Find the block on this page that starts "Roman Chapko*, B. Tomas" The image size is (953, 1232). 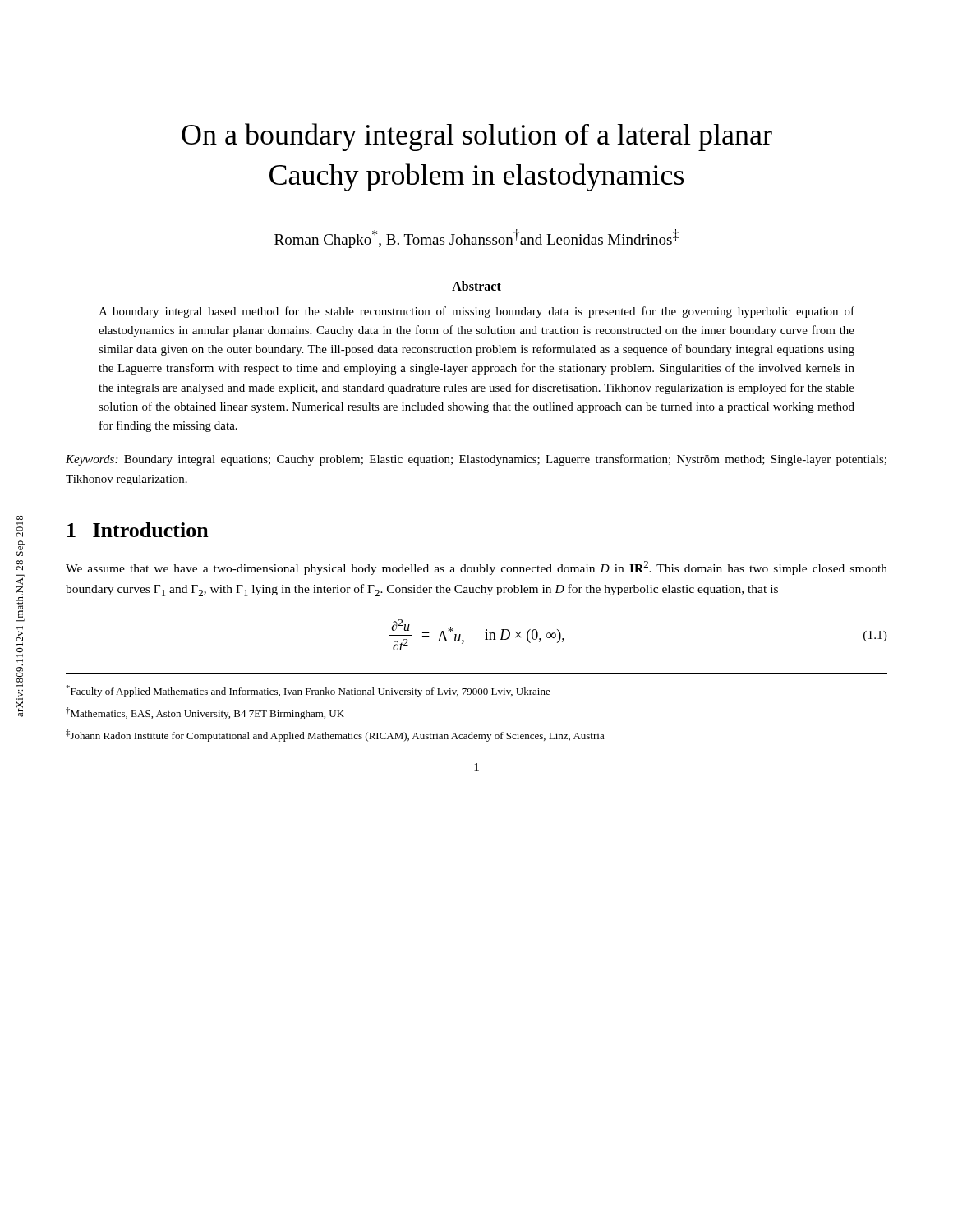pos(476,238)
